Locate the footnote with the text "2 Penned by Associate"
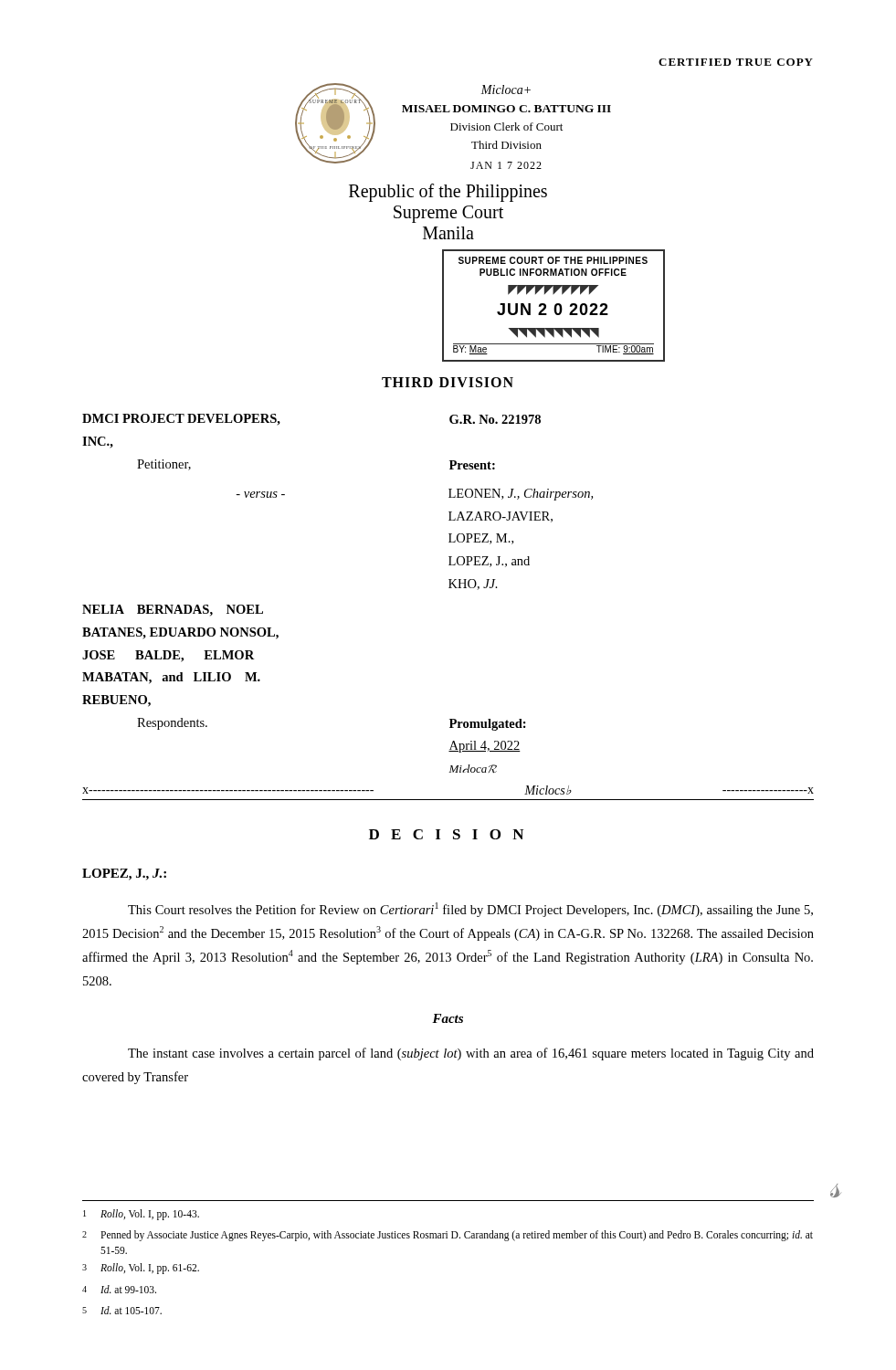The image size is (896, 1370). tap(448, 1243)
